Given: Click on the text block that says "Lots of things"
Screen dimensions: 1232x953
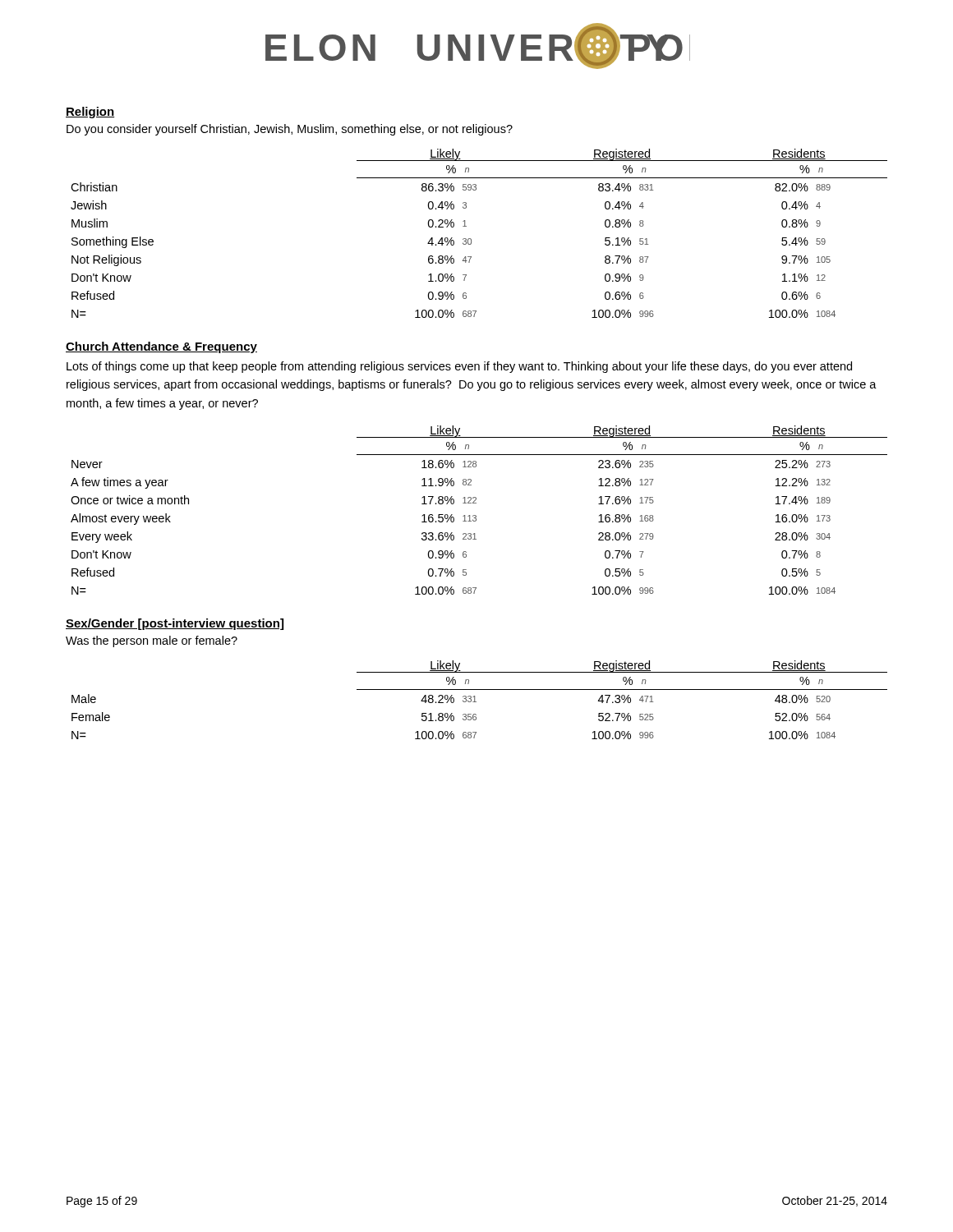Looking at the screenshot, I should [471, 385].
